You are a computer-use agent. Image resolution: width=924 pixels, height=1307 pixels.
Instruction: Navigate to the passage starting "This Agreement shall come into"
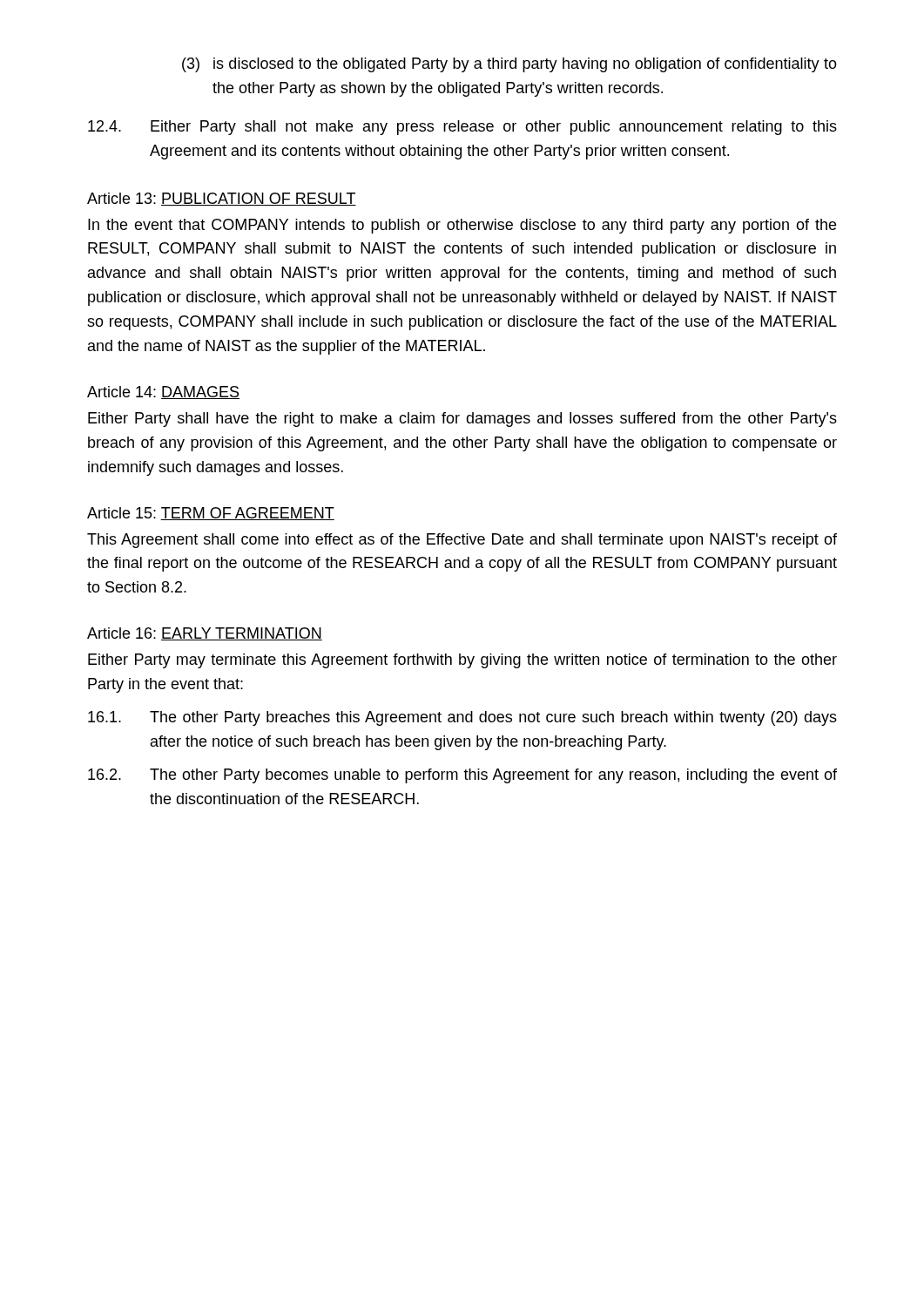click(462, 563)
